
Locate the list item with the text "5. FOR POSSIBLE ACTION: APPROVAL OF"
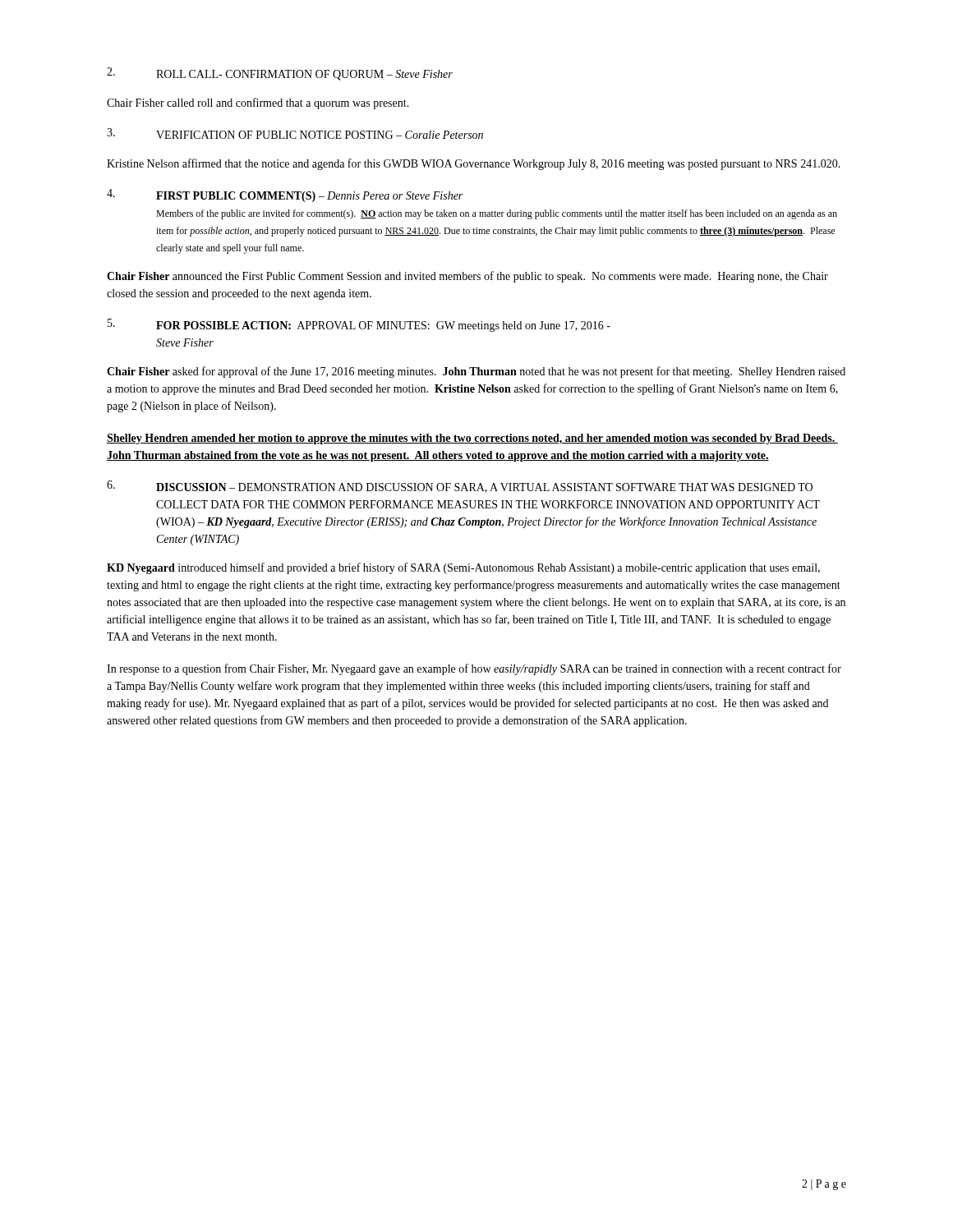476,334
